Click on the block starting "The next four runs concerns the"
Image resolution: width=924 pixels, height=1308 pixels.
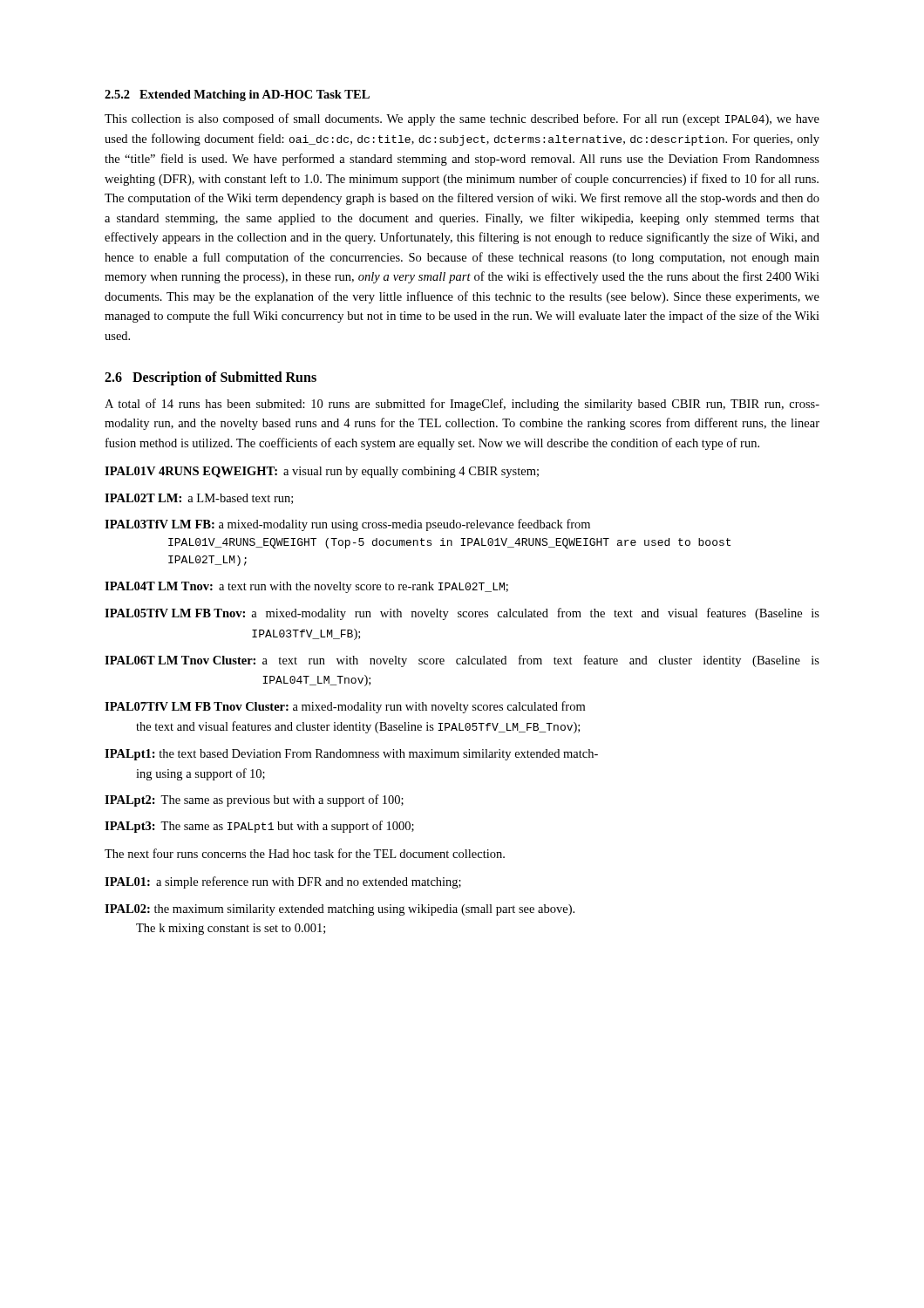pyautogui.click(x=305, y=853)
